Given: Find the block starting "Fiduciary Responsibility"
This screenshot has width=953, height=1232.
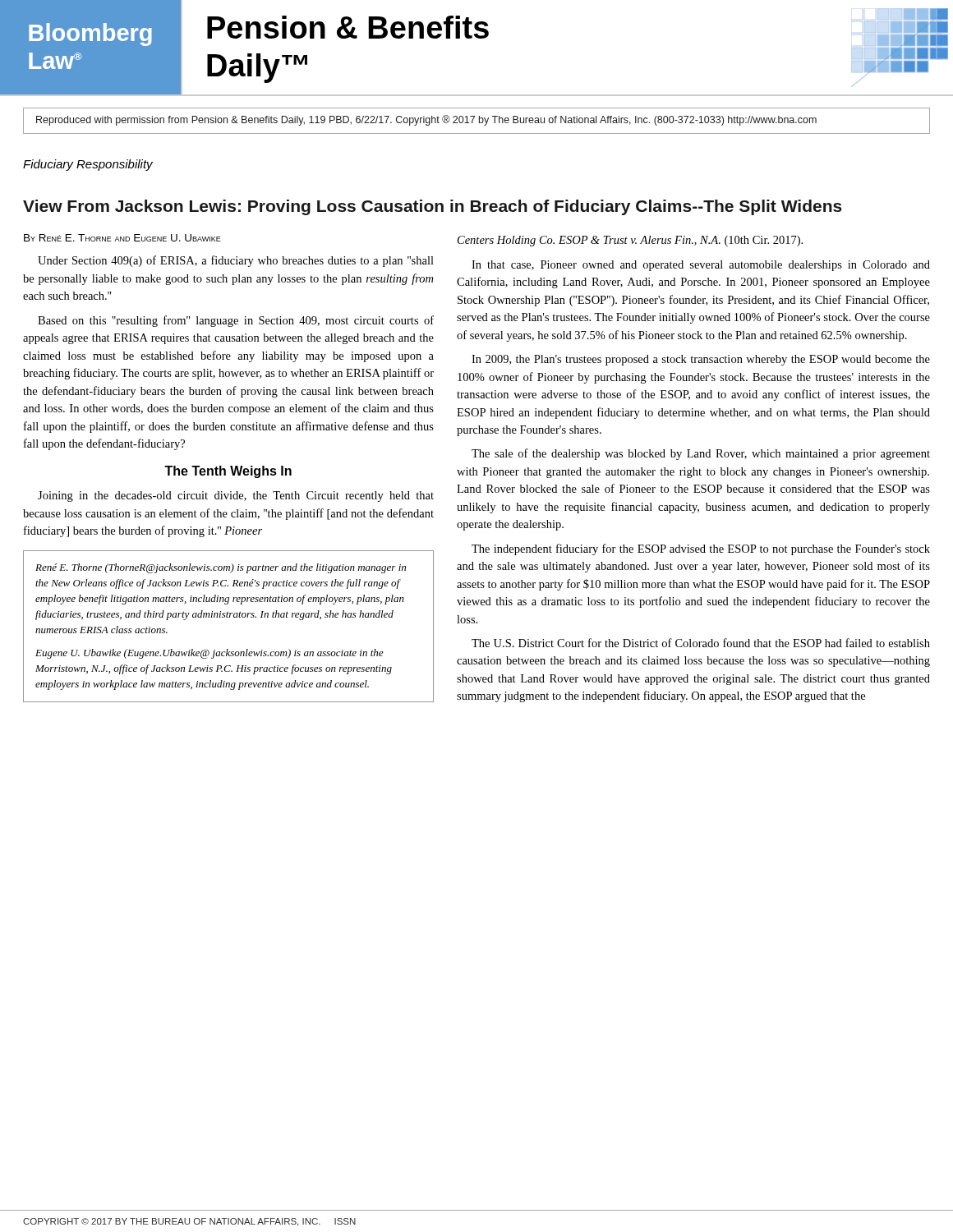Looking at the screenshot, I should (88, 164).
